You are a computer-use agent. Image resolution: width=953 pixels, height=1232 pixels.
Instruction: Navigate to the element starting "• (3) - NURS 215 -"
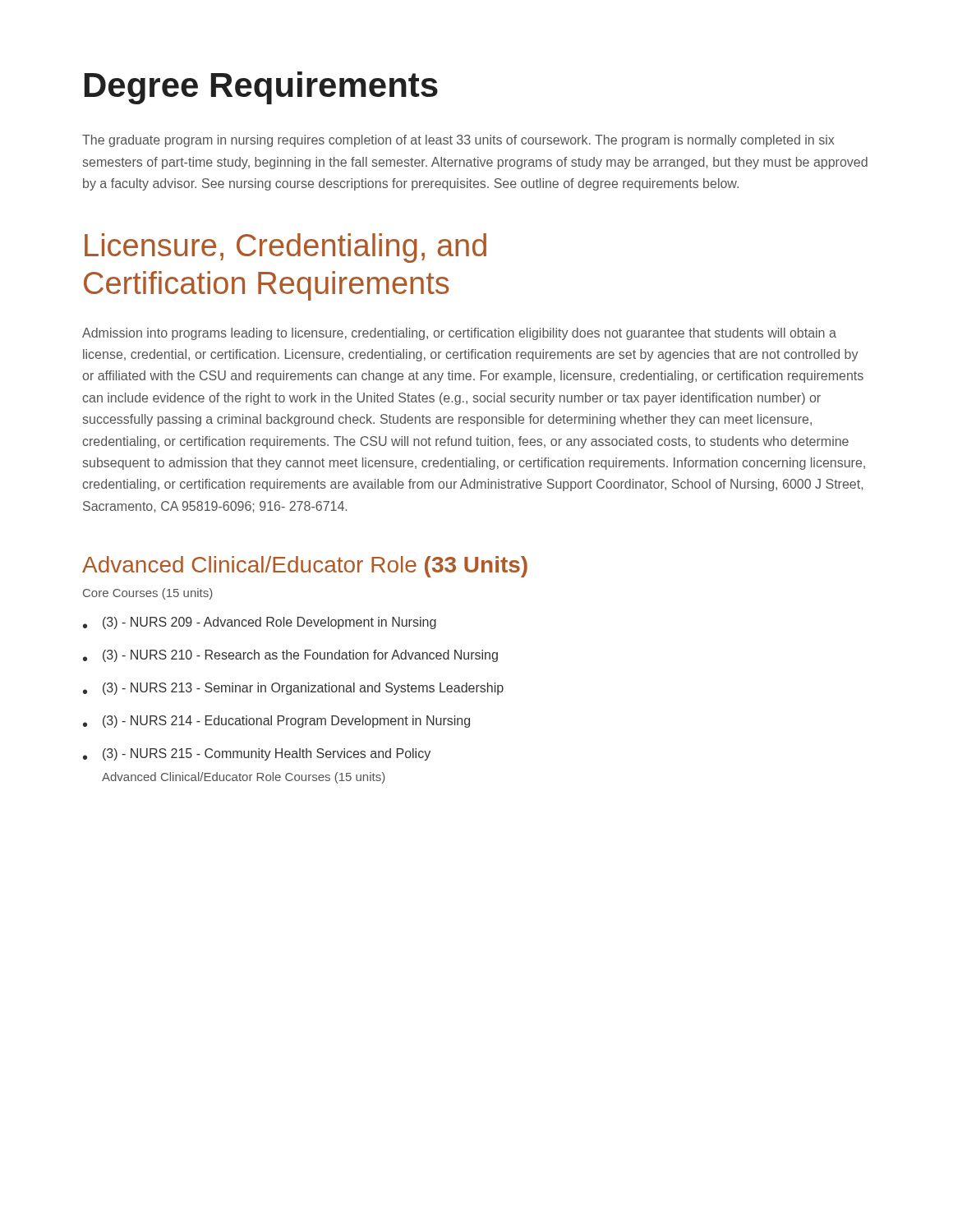[256, 765]
